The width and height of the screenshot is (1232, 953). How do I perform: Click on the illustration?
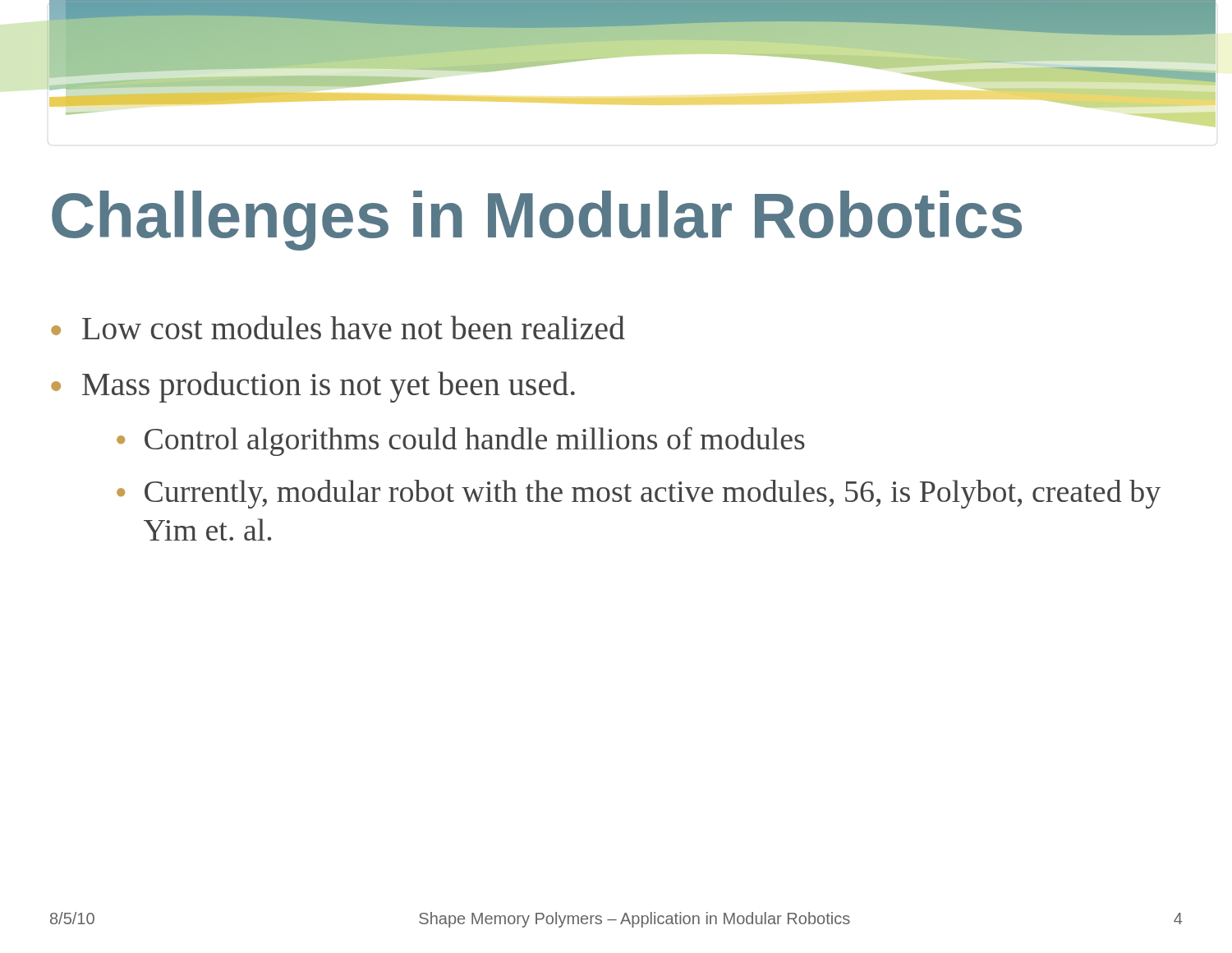[616, 86]
